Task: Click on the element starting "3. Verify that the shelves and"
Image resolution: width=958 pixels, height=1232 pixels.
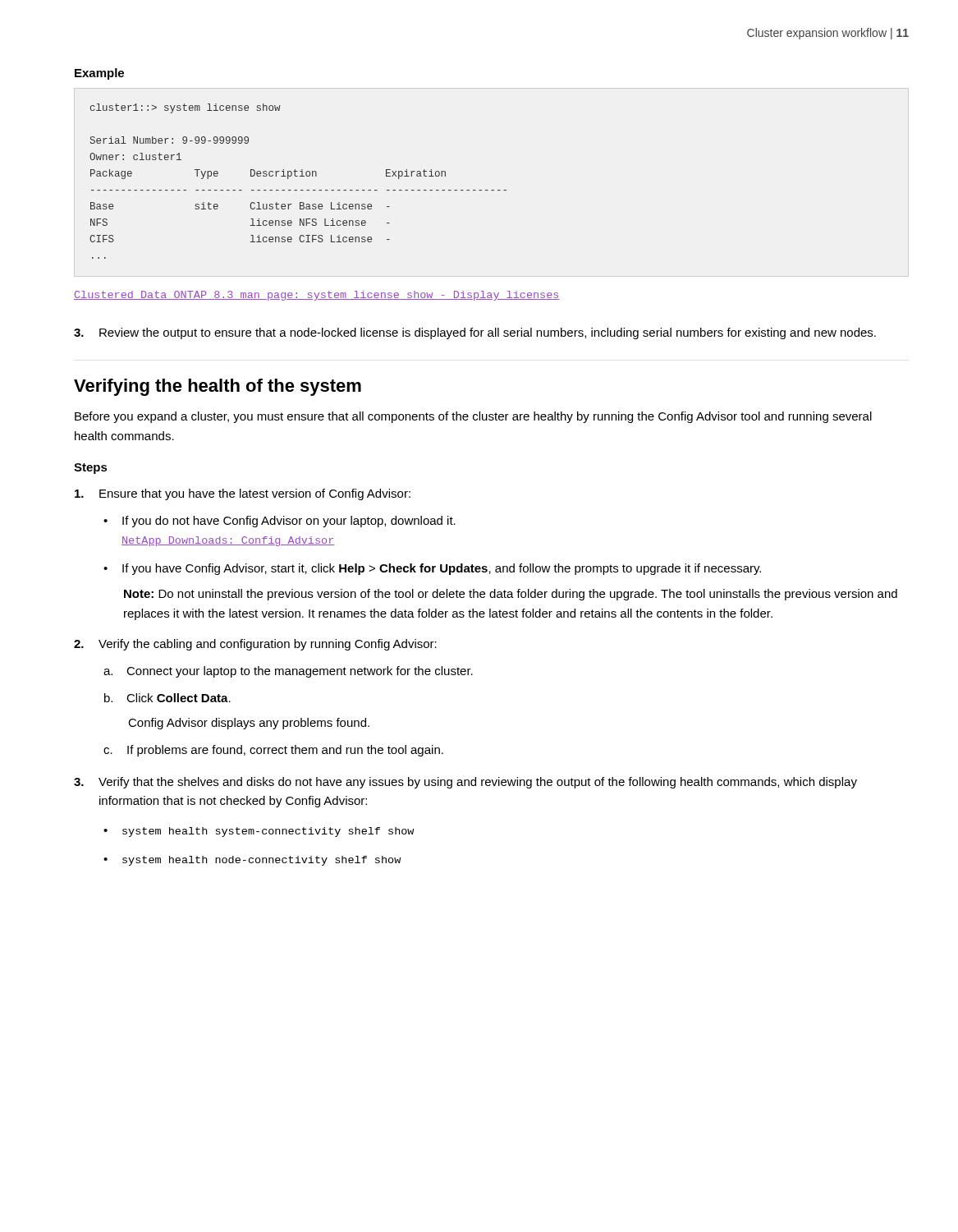Action: coord(491,791)
